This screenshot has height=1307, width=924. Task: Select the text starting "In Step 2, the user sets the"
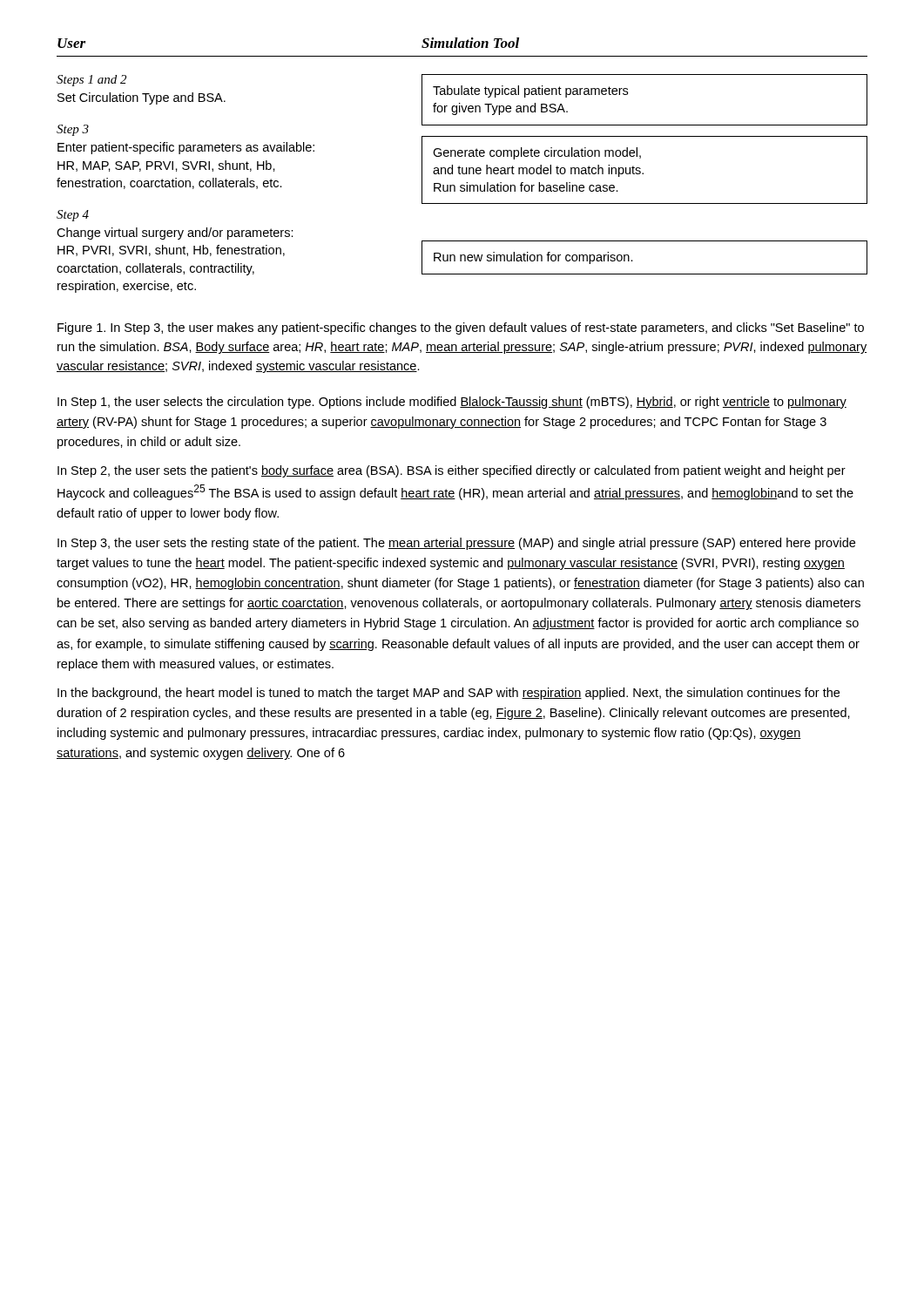(455, 492)
